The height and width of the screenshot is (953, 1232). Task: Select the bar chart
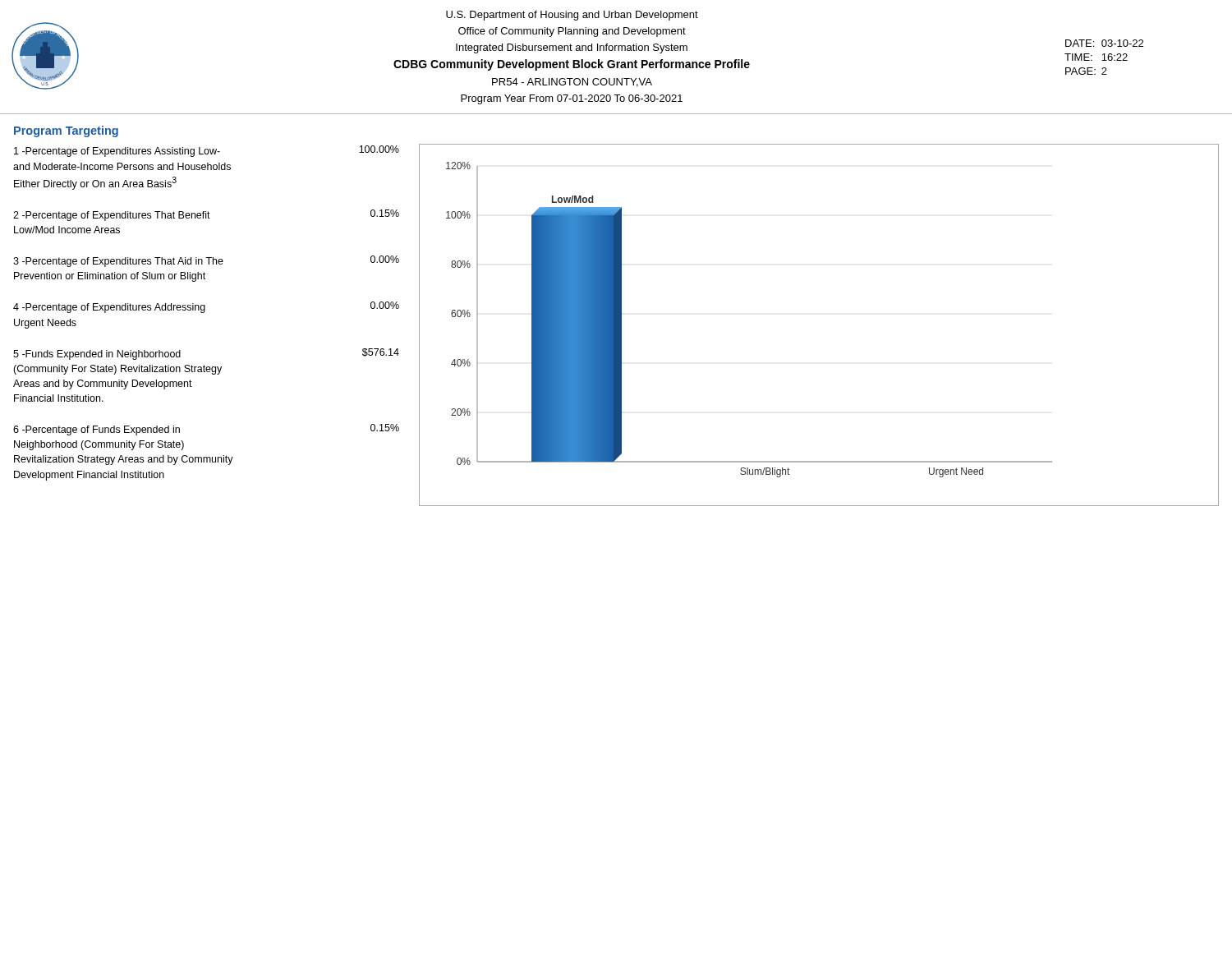pos(819,325)
